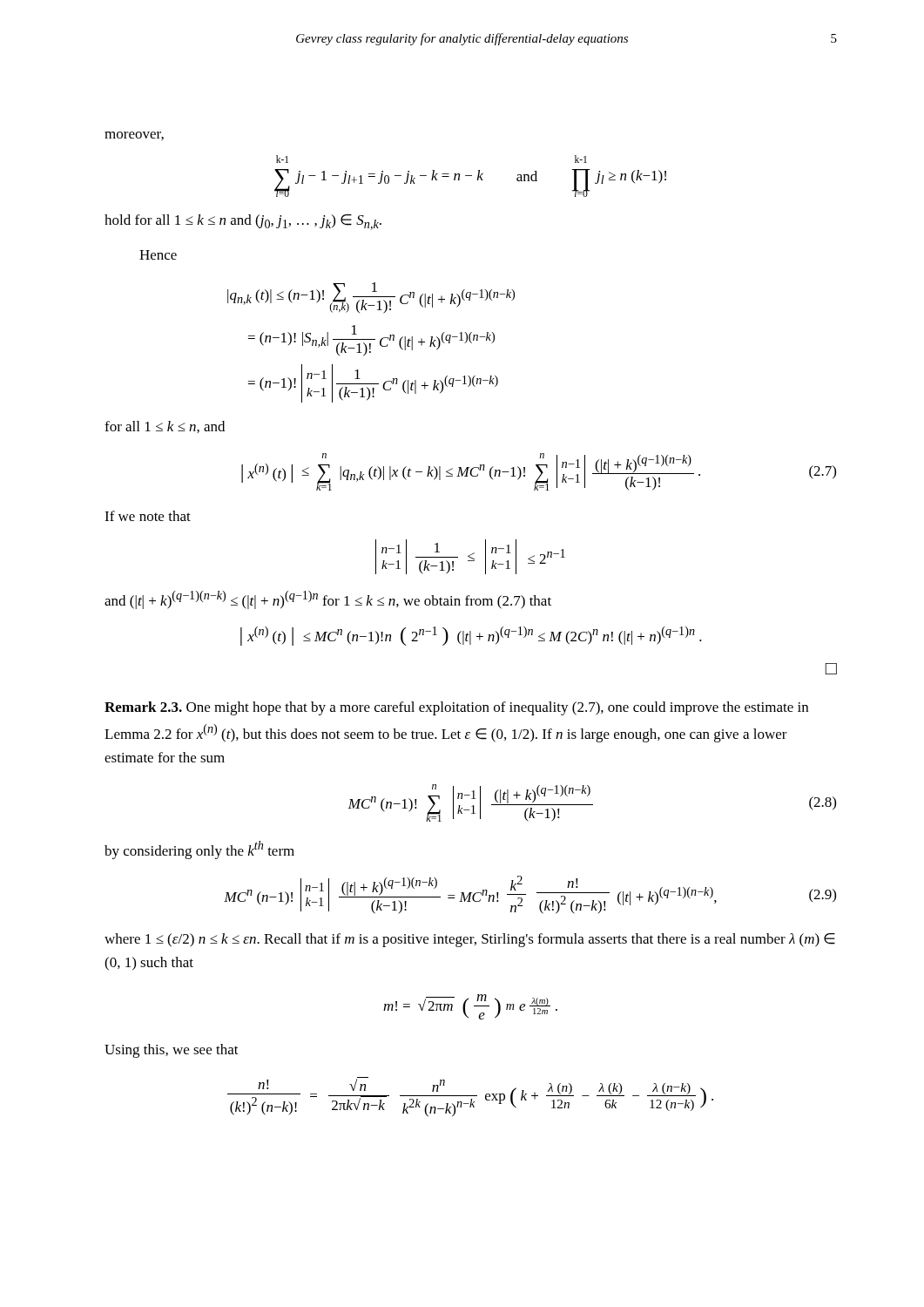Locate the element starting "hold for all 1 ≤ k ≤"
924x1307 pixels.
(243, 222)
